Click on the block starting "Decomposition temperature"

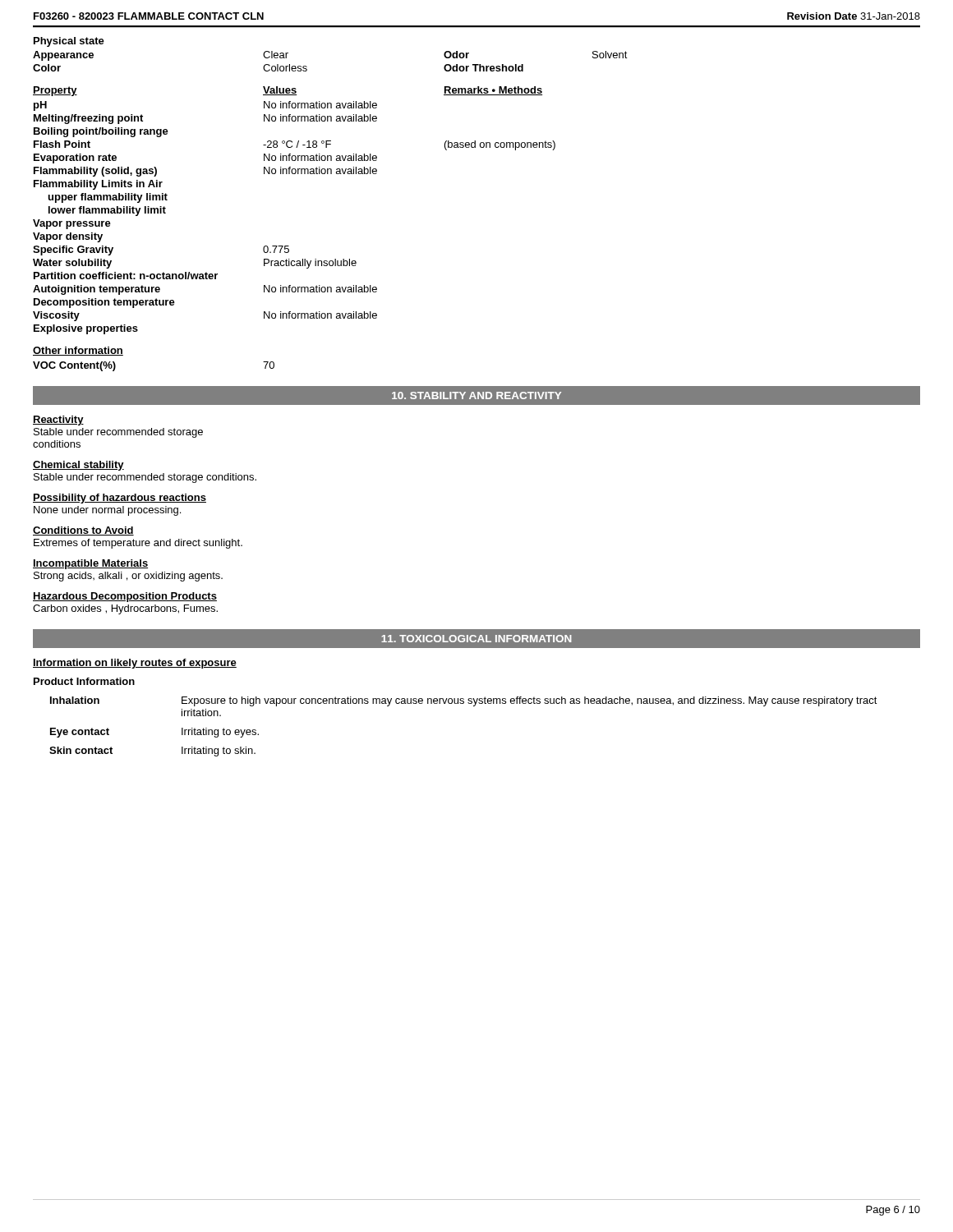click(x=148, y=302)
